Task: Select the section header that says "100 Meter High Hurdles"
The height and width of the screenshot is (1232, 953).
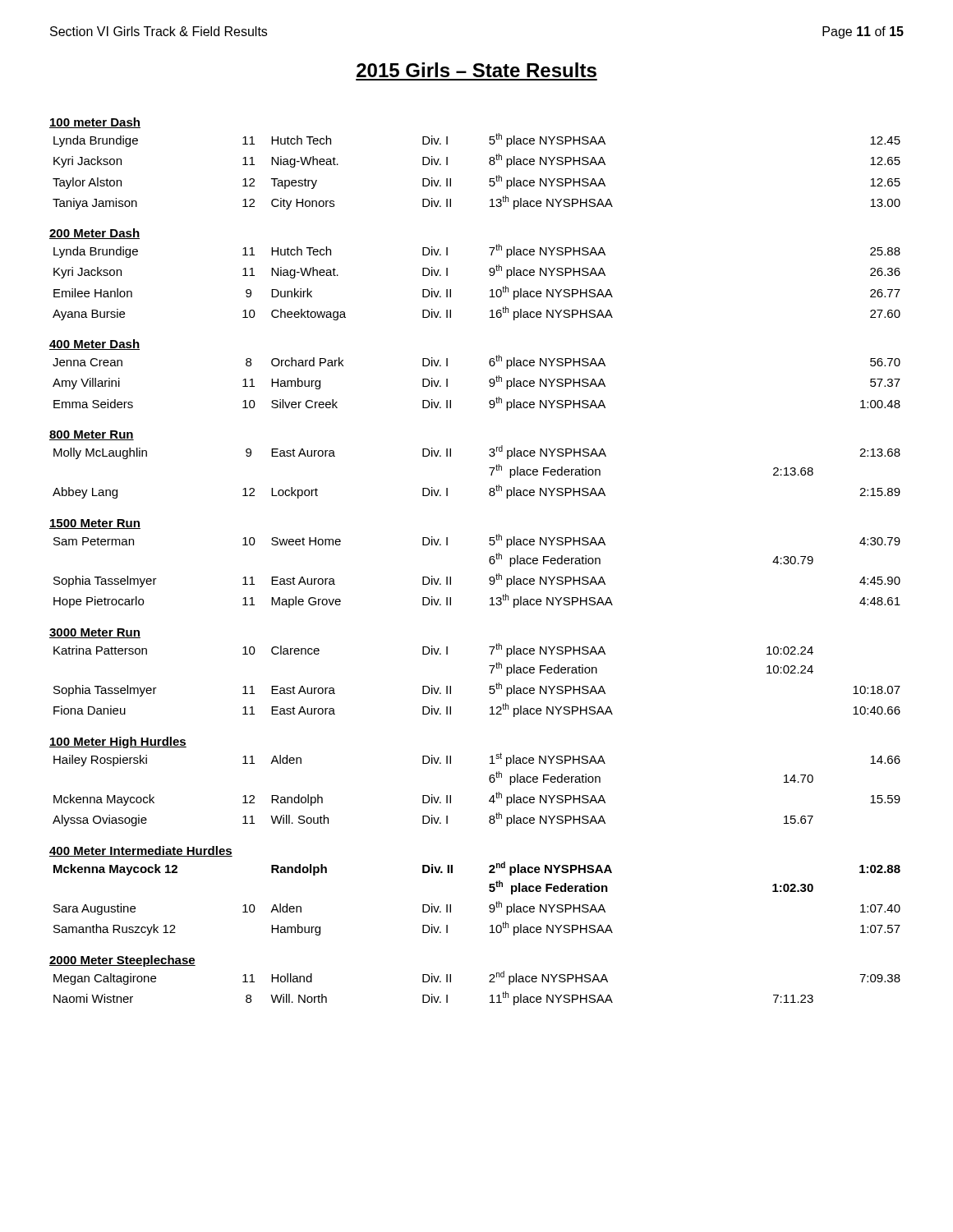Action: (x=118, y=741)
